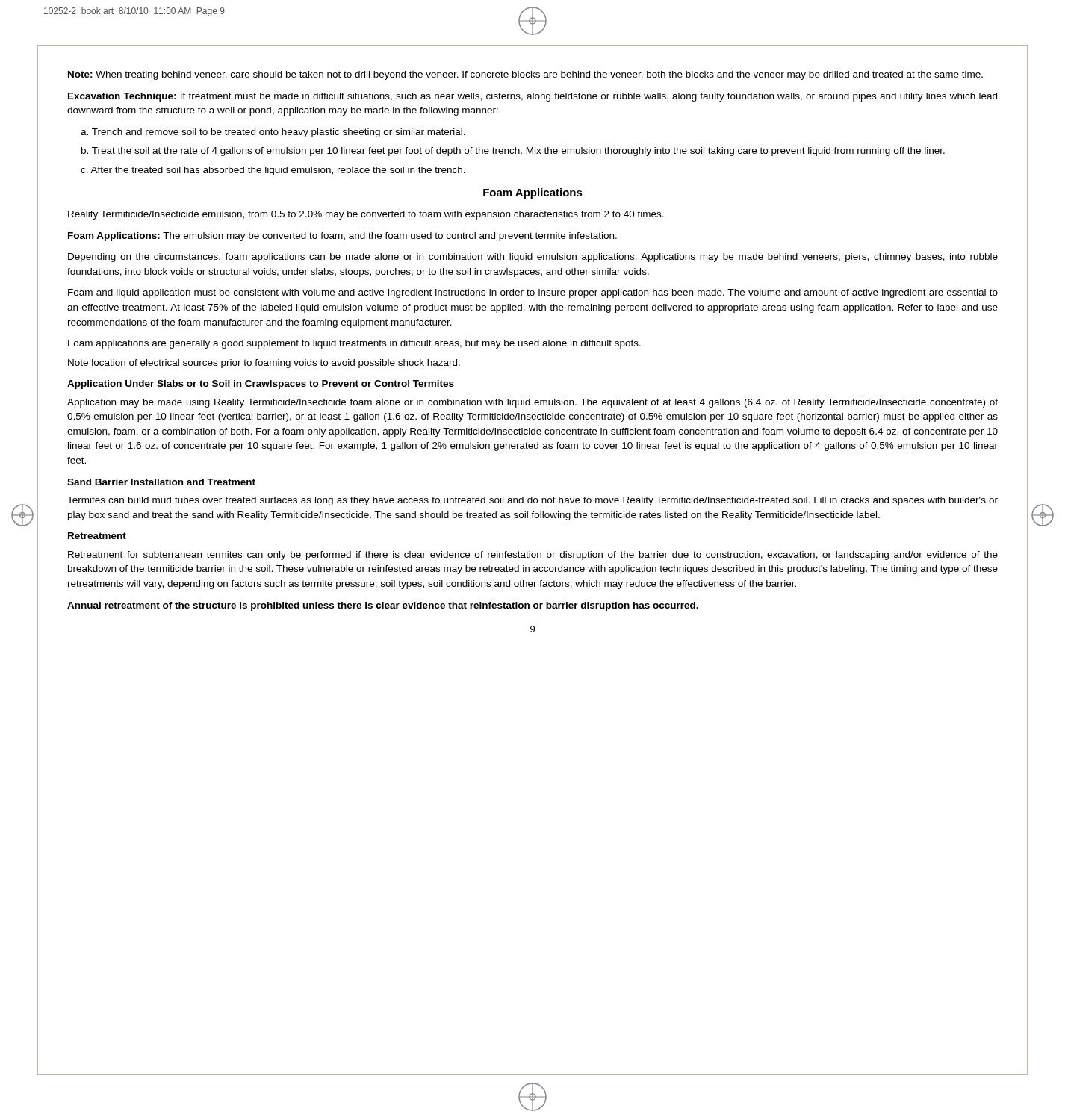Click on the text starting "Retreatment for subterranean termites can only be performed"
Viewport: 1065px width, 1120px height.
click(x=532, y=569)
